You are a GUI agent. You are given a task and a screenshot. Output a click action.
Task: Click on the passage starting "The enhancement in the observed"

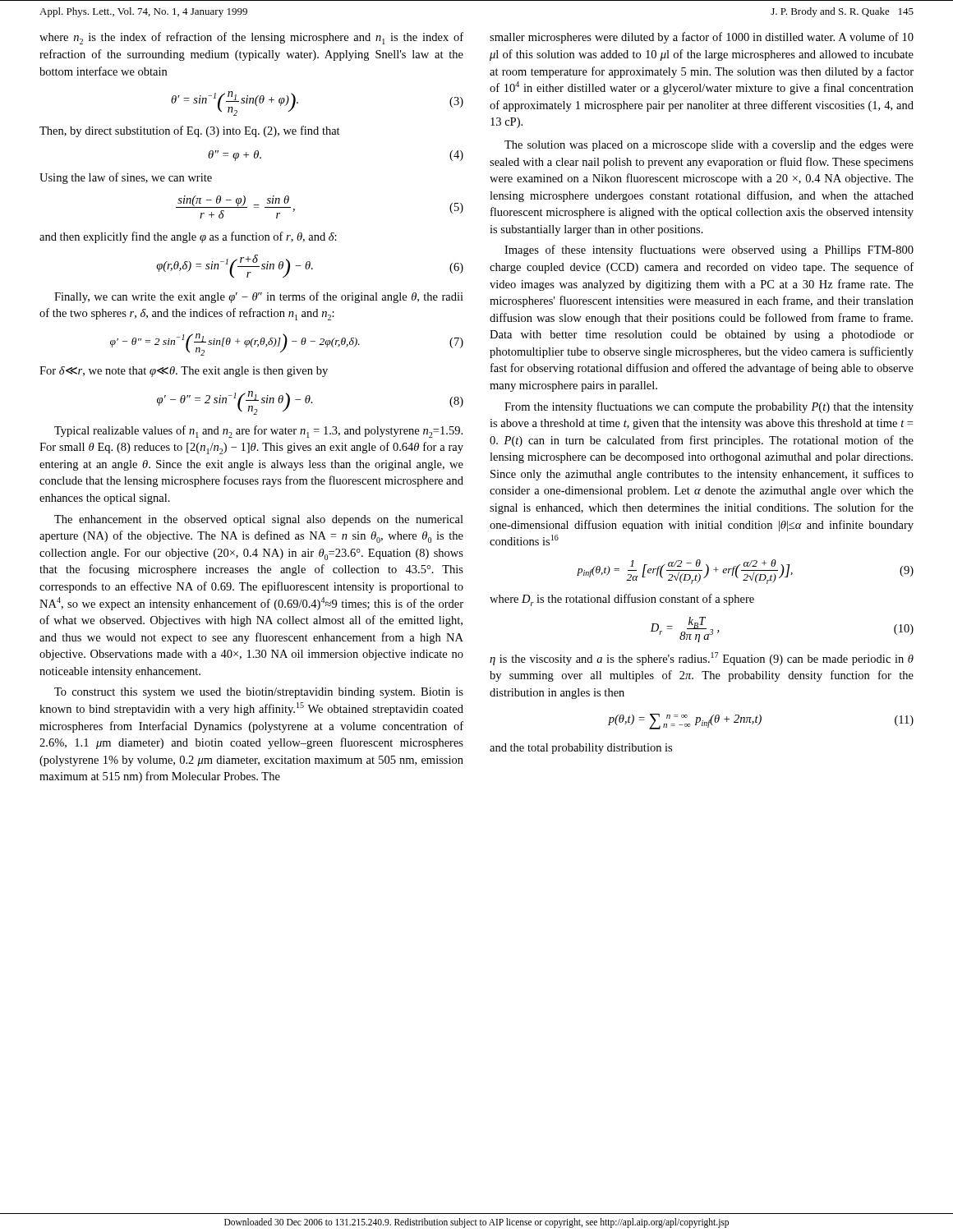click(x=251, y=595)
